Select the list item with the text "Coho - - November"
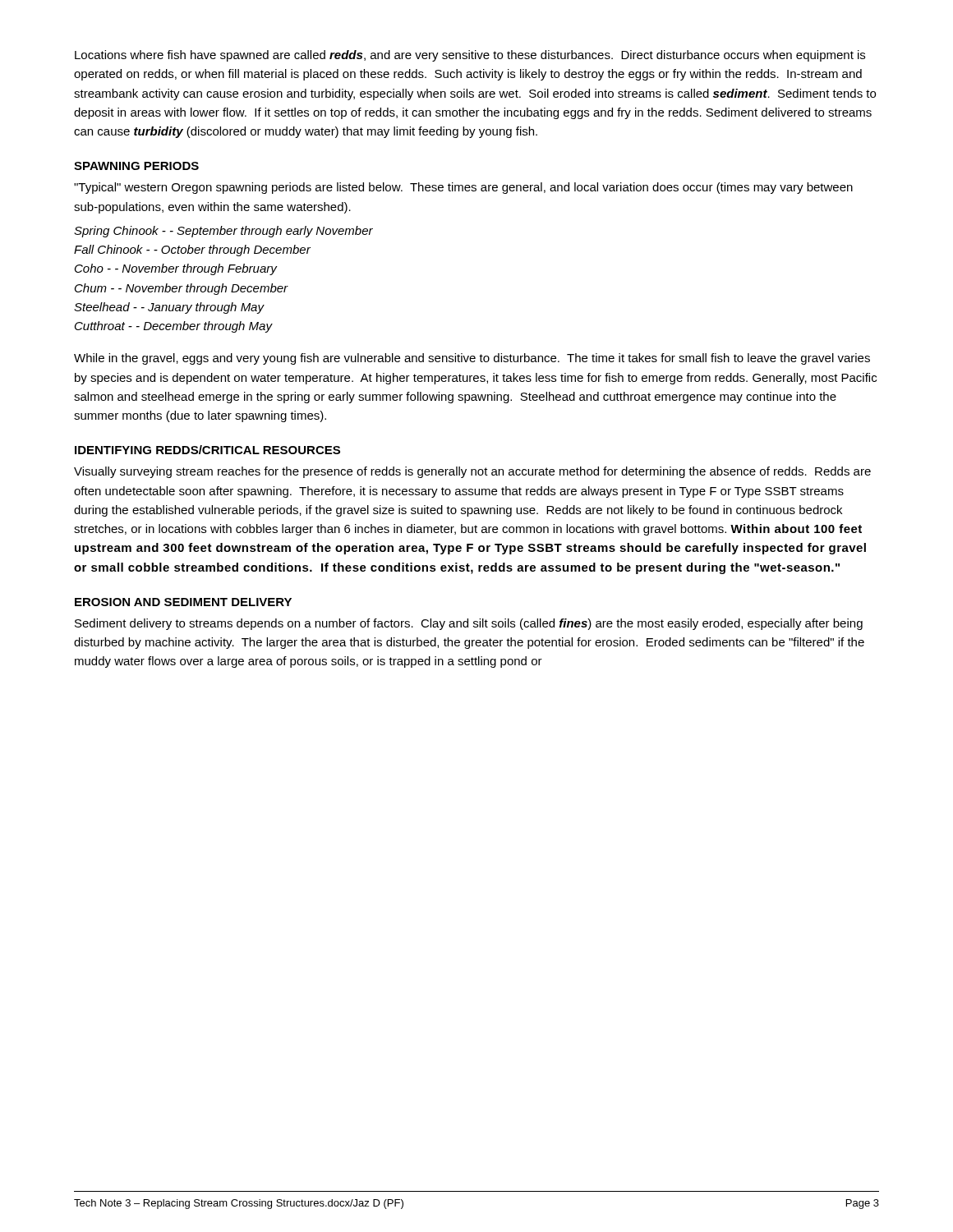Screen dimensions: 1232x953 (x=175, y=268)
